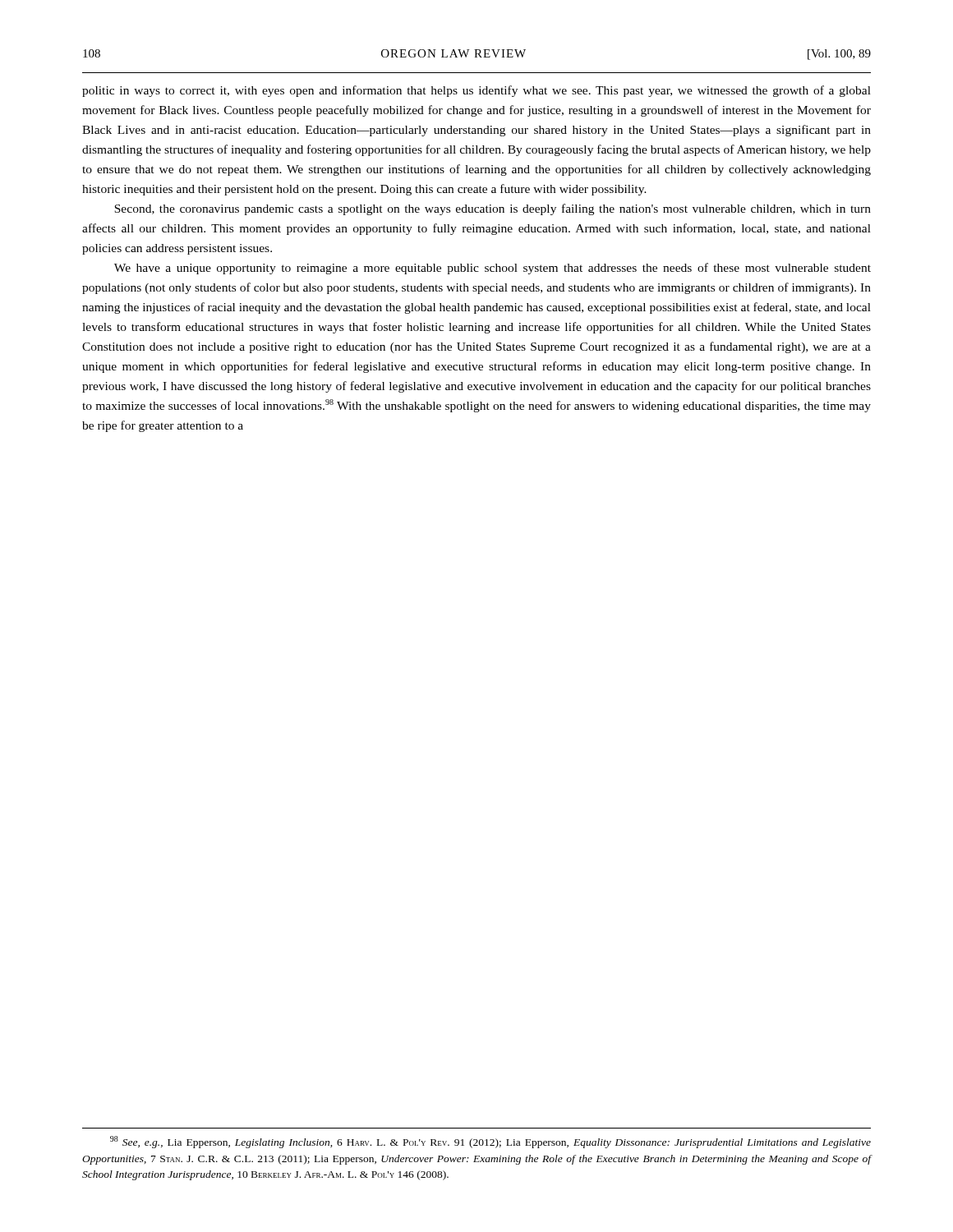
Task: Find the passage starting "We have a unique opportunity to"
Action: coord(476,346)
